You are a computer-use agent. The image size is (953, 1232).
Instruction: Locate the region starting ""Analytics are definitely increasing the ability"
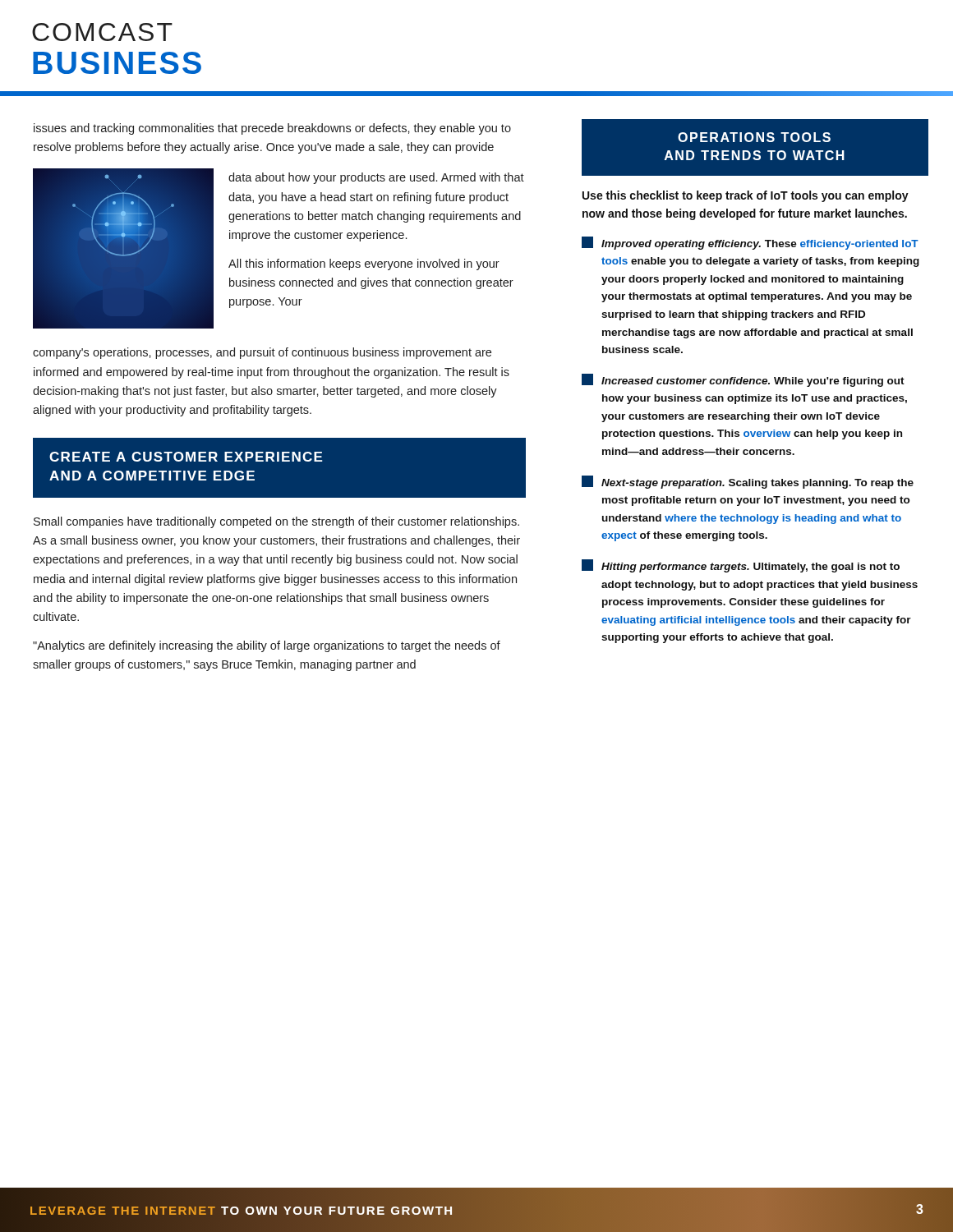point(266,655)
